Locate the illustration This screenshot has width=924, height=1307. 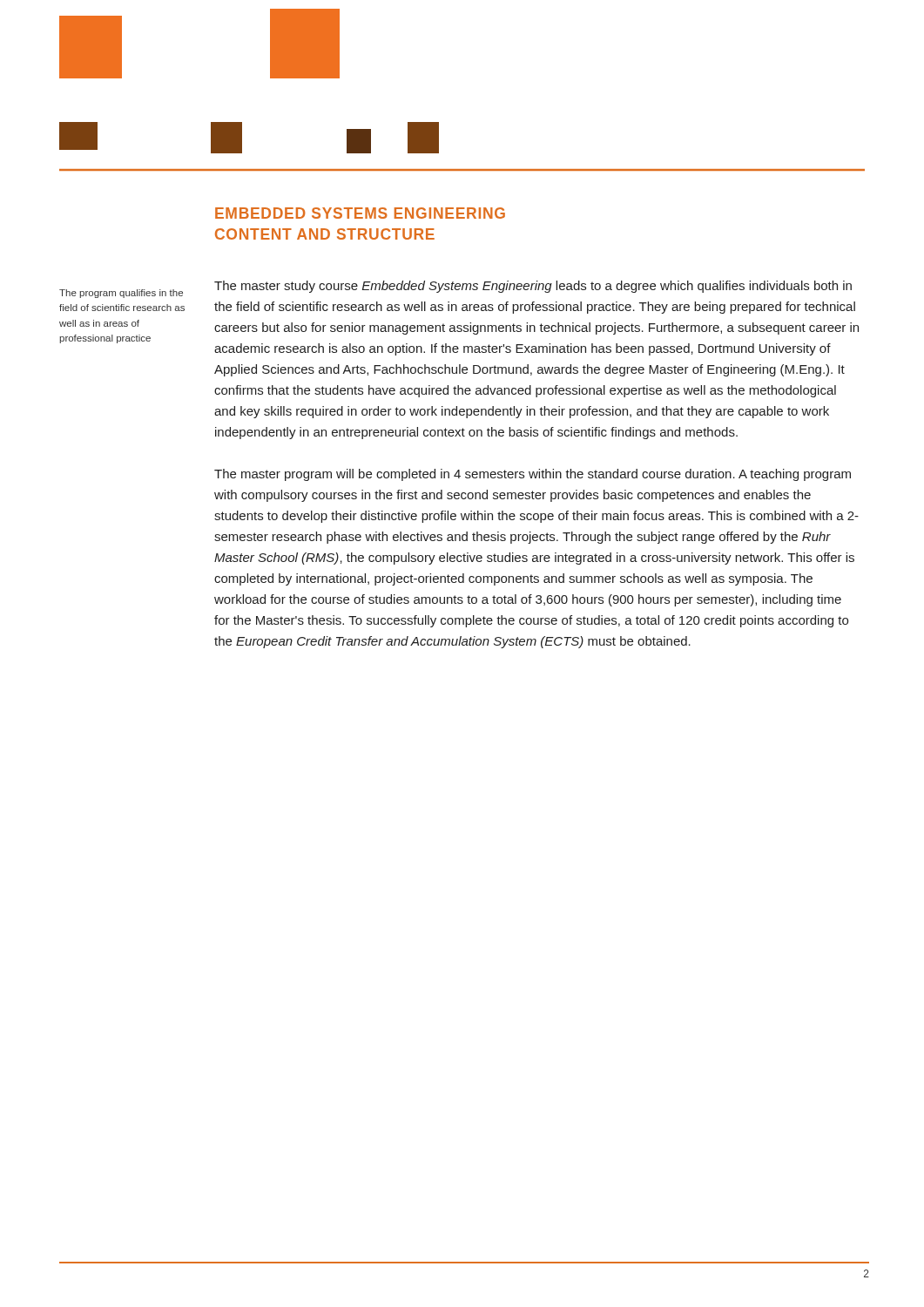pyautogui.click(x=462, y=91)
